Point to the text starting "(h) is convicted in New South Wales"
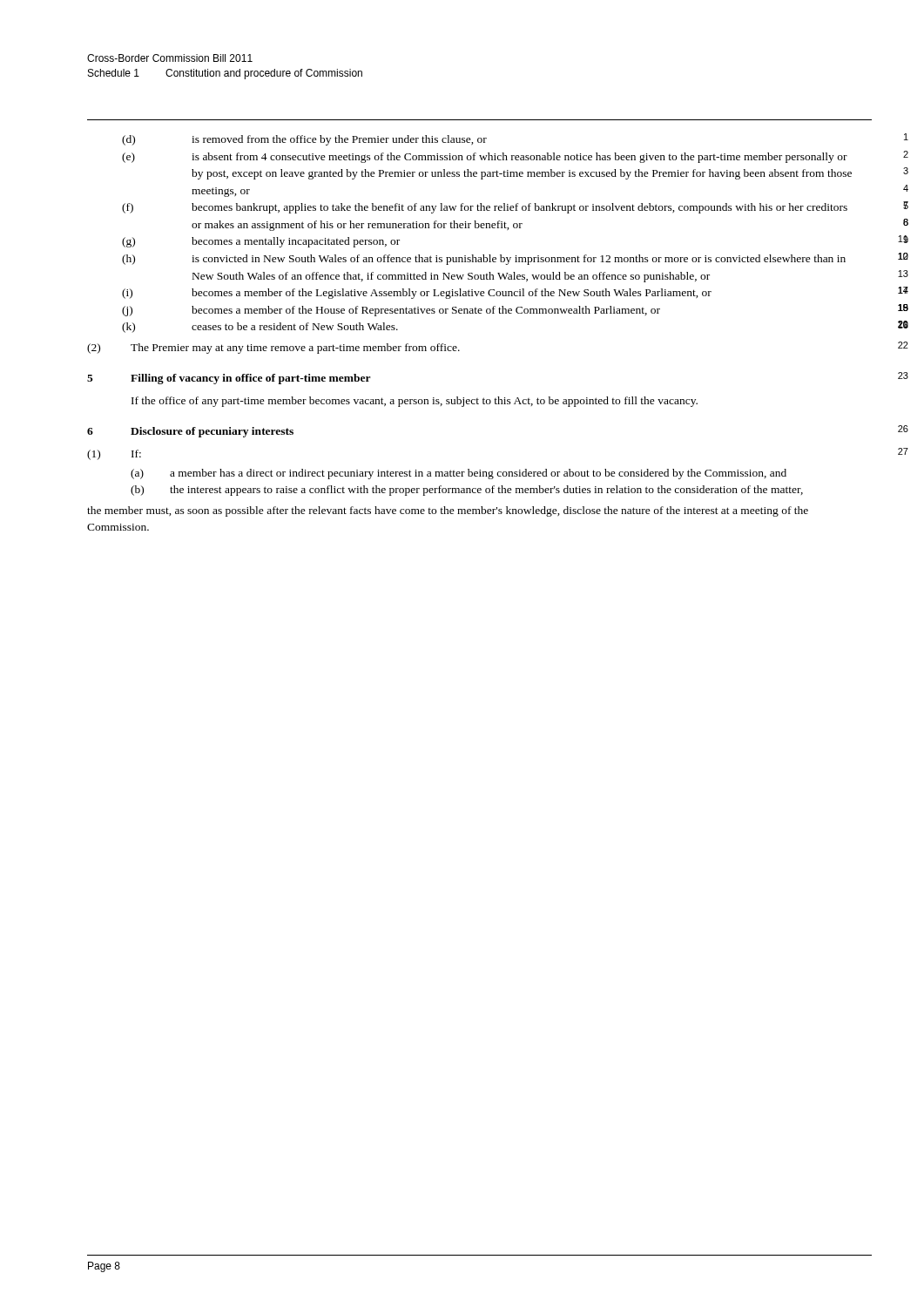 pyautogui.click(x=471, y=267)
